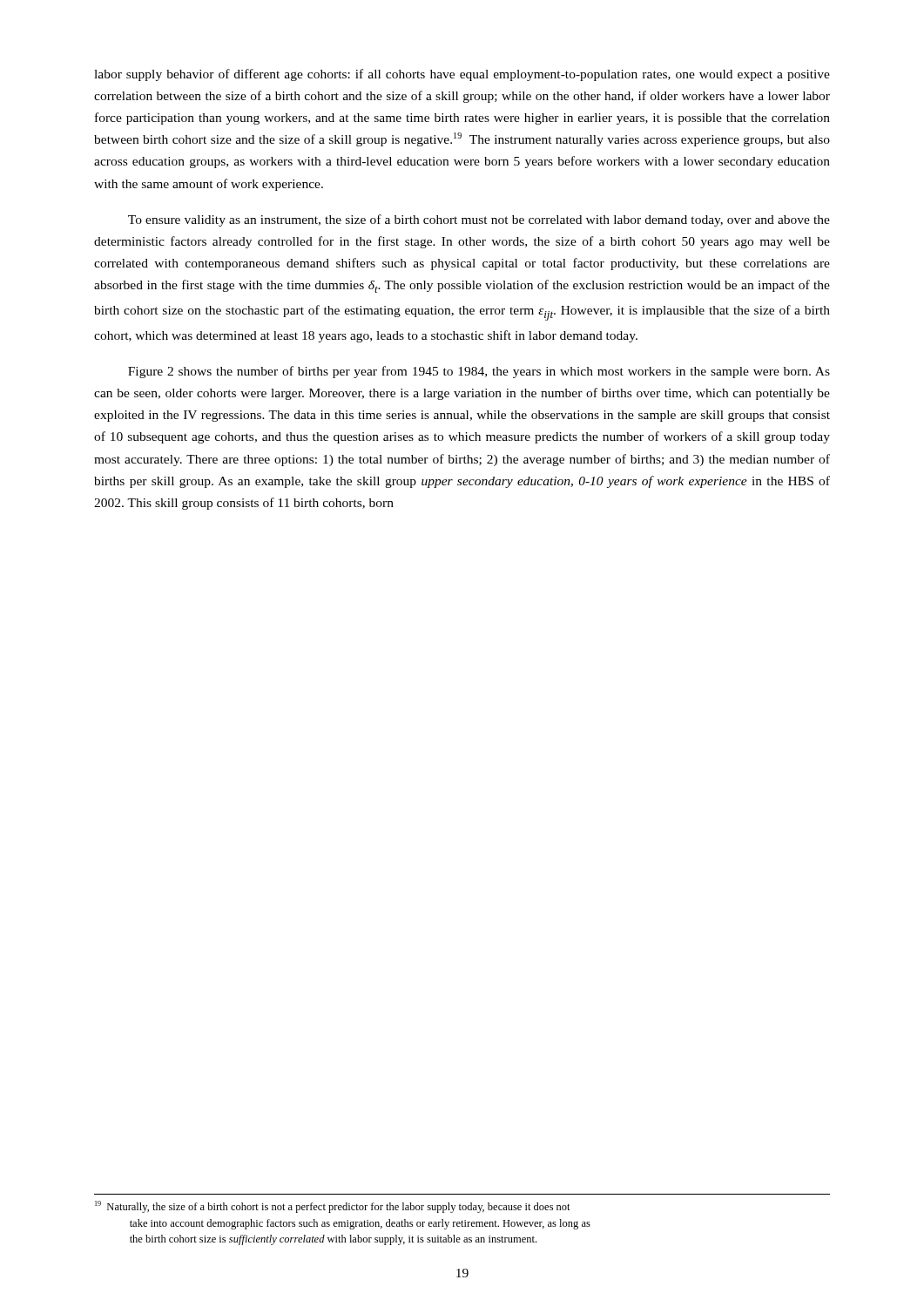Image resolution: width=924 pixels, height=1307 pixels.
Task: Locate the text block with the text "To ensure validity as an"
Action: click(462, 277)
